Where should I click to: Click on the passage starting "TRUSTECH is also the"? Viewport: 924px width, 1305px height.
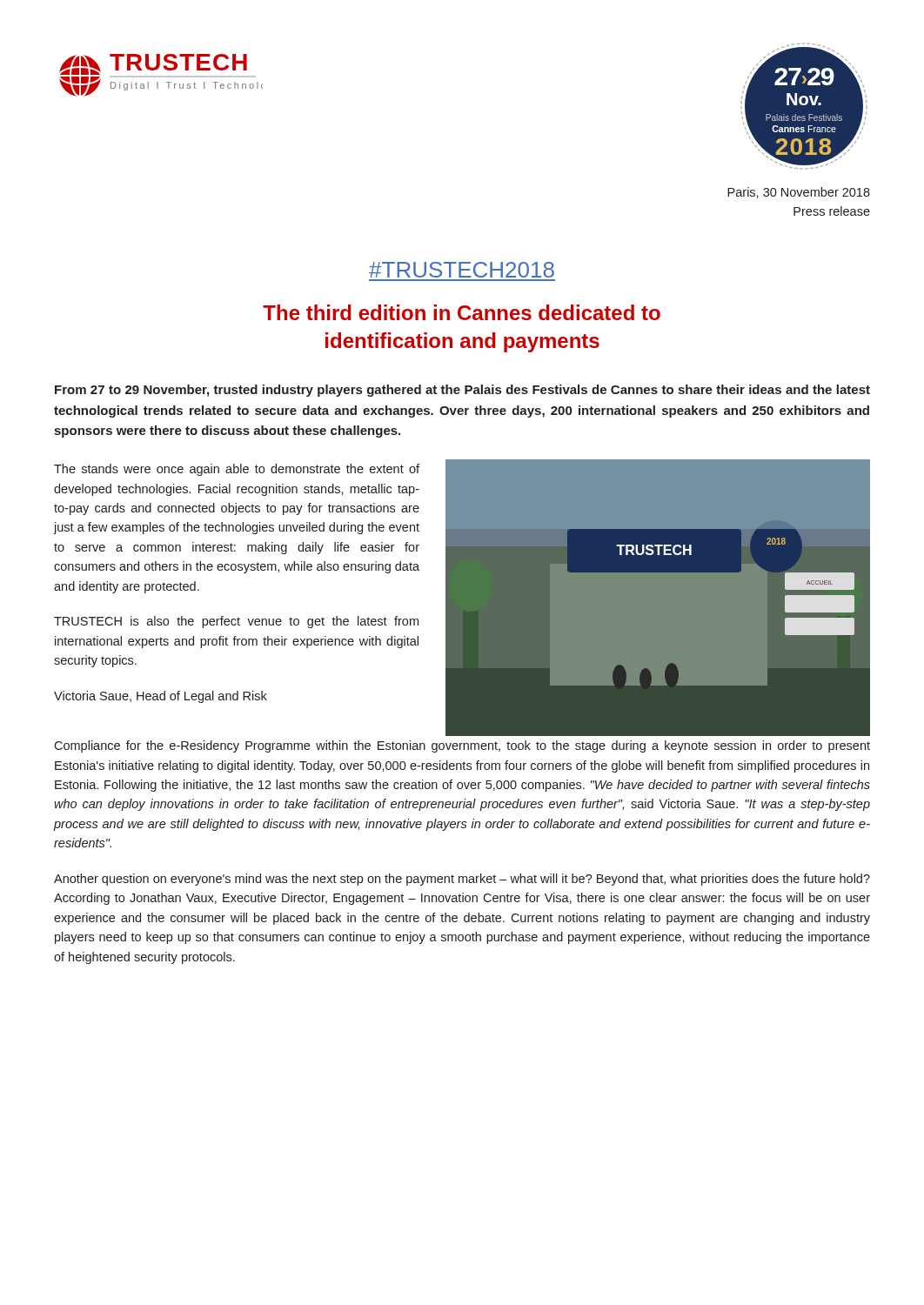pyautogui.click(x=237, y=641)
